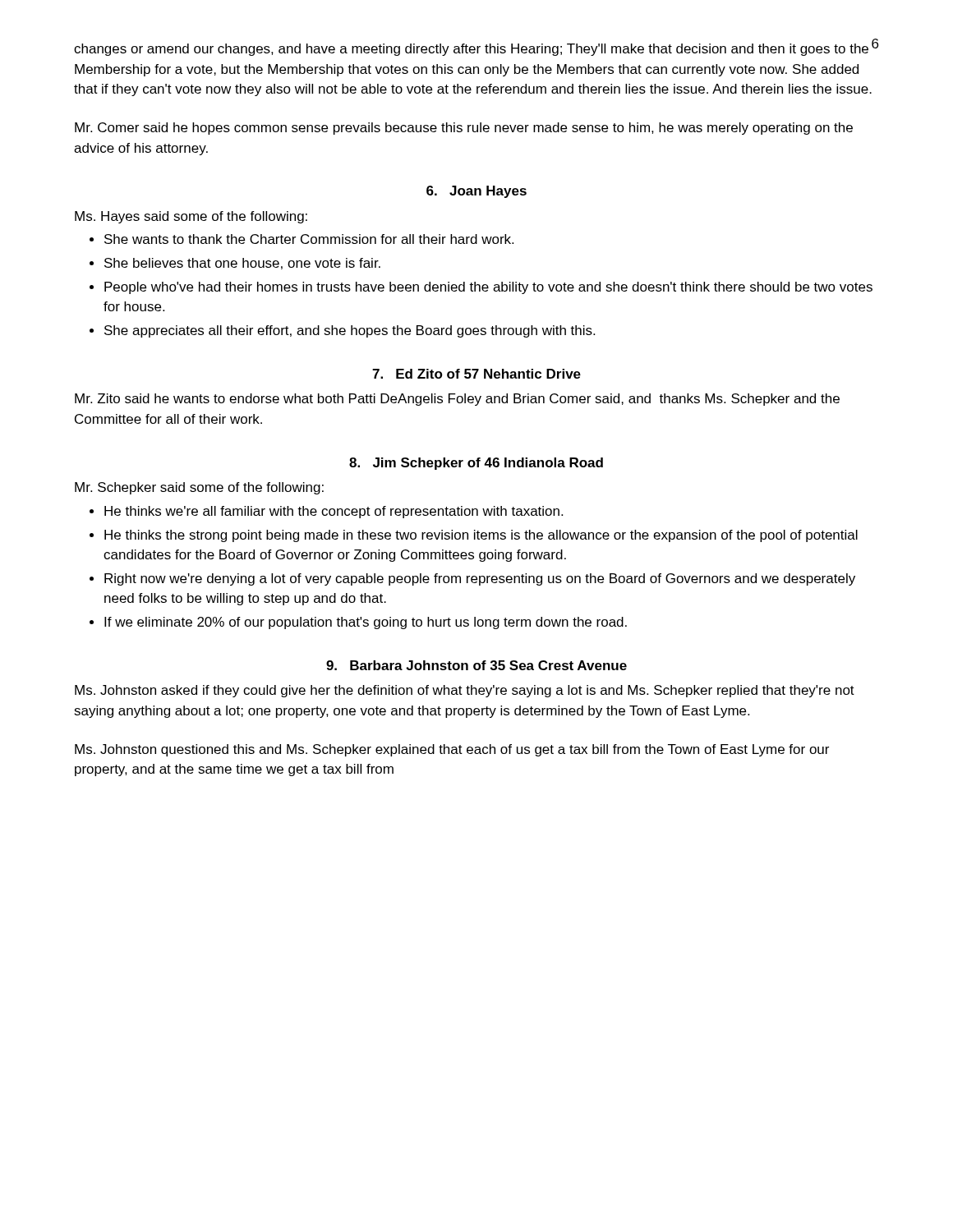Find the block on this page that starts "Right now we're denying a lot of very"
953x1232 pixels.
tap(479, 589)
